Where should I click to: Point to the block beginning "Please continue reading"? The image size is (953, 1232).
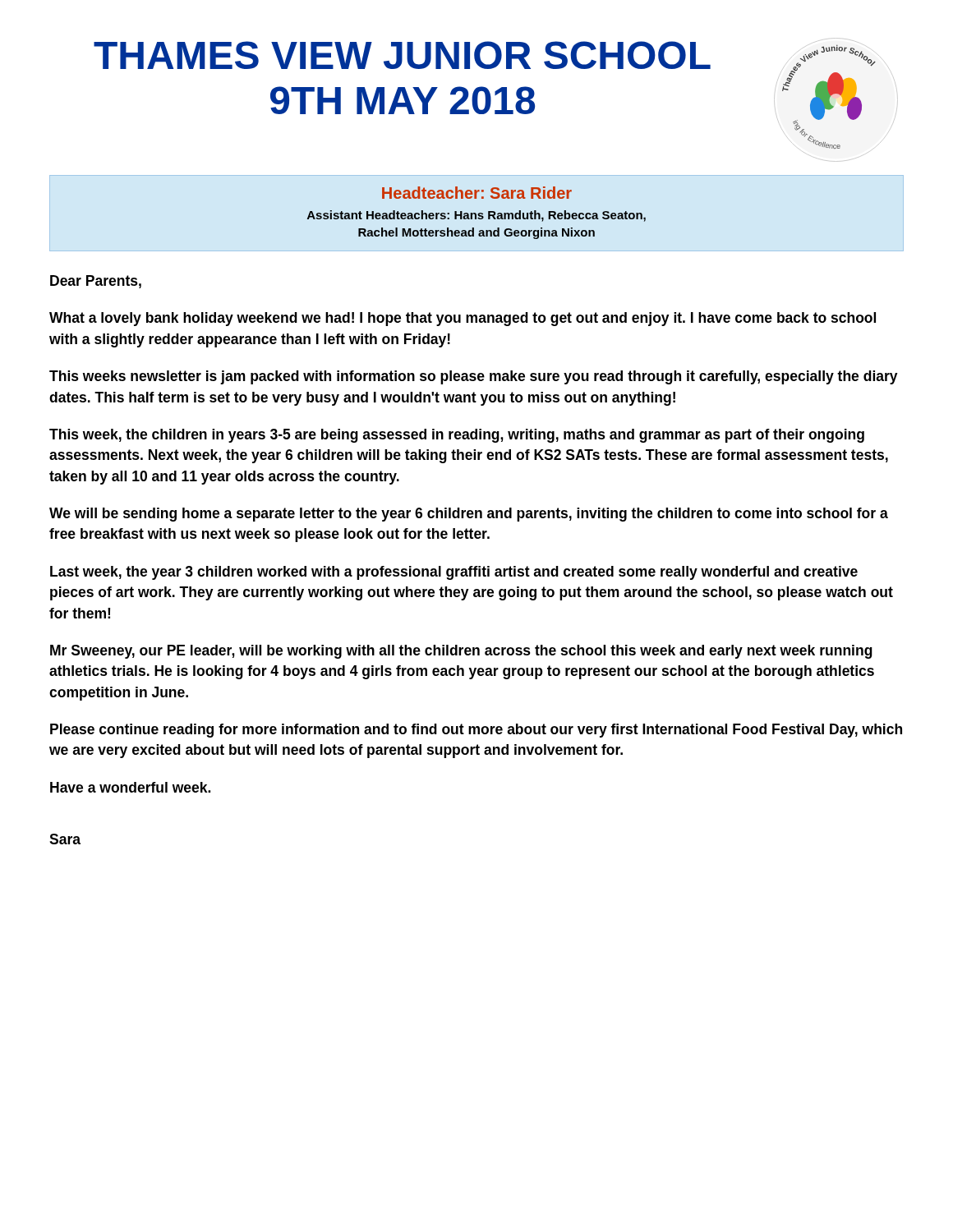pyautogui.click(x=476, y=740)
